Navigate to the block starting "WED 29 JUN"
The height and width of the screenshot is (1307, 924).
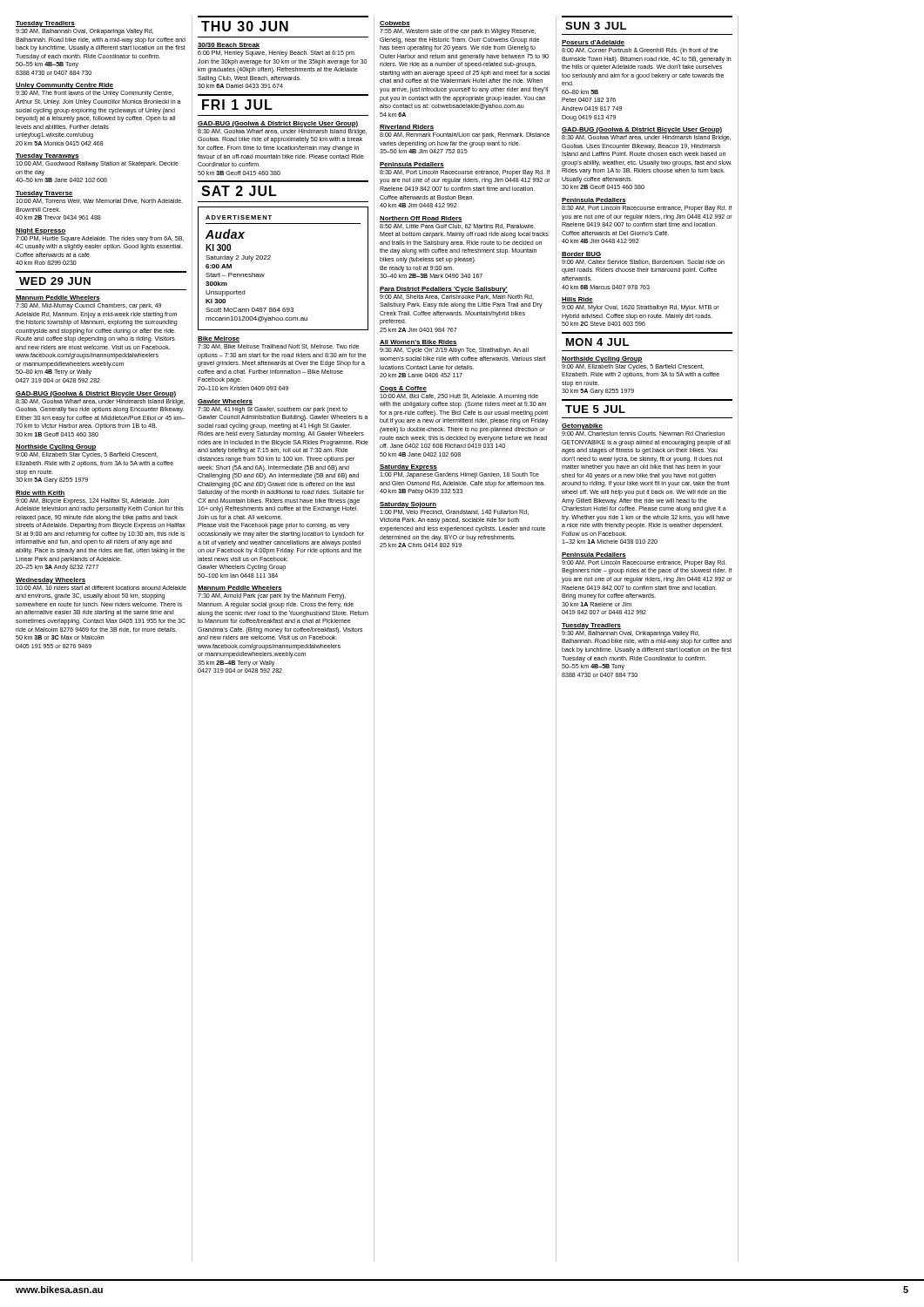tap(101, 281)
